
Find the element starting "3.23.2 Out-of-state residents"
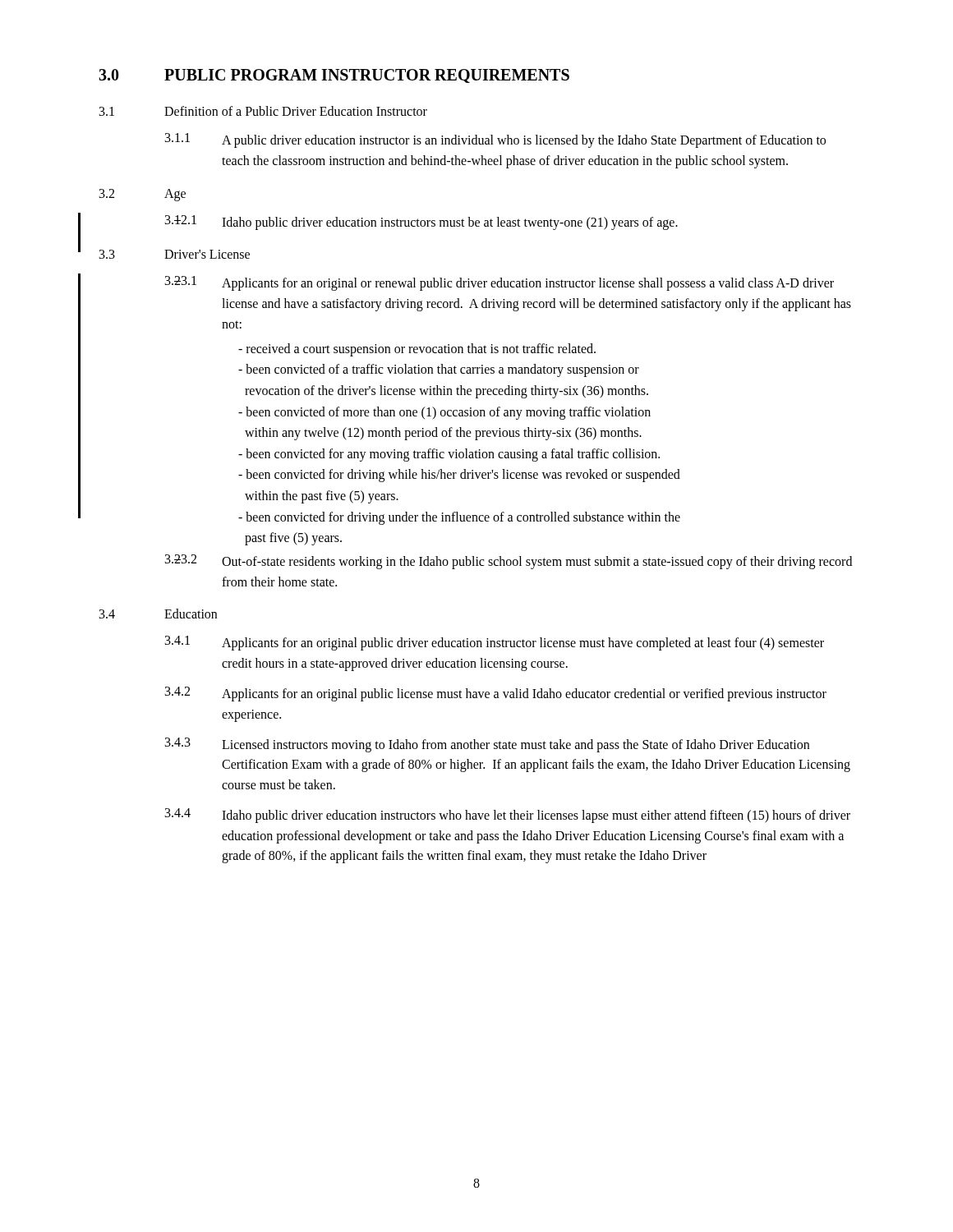(509, 572)
